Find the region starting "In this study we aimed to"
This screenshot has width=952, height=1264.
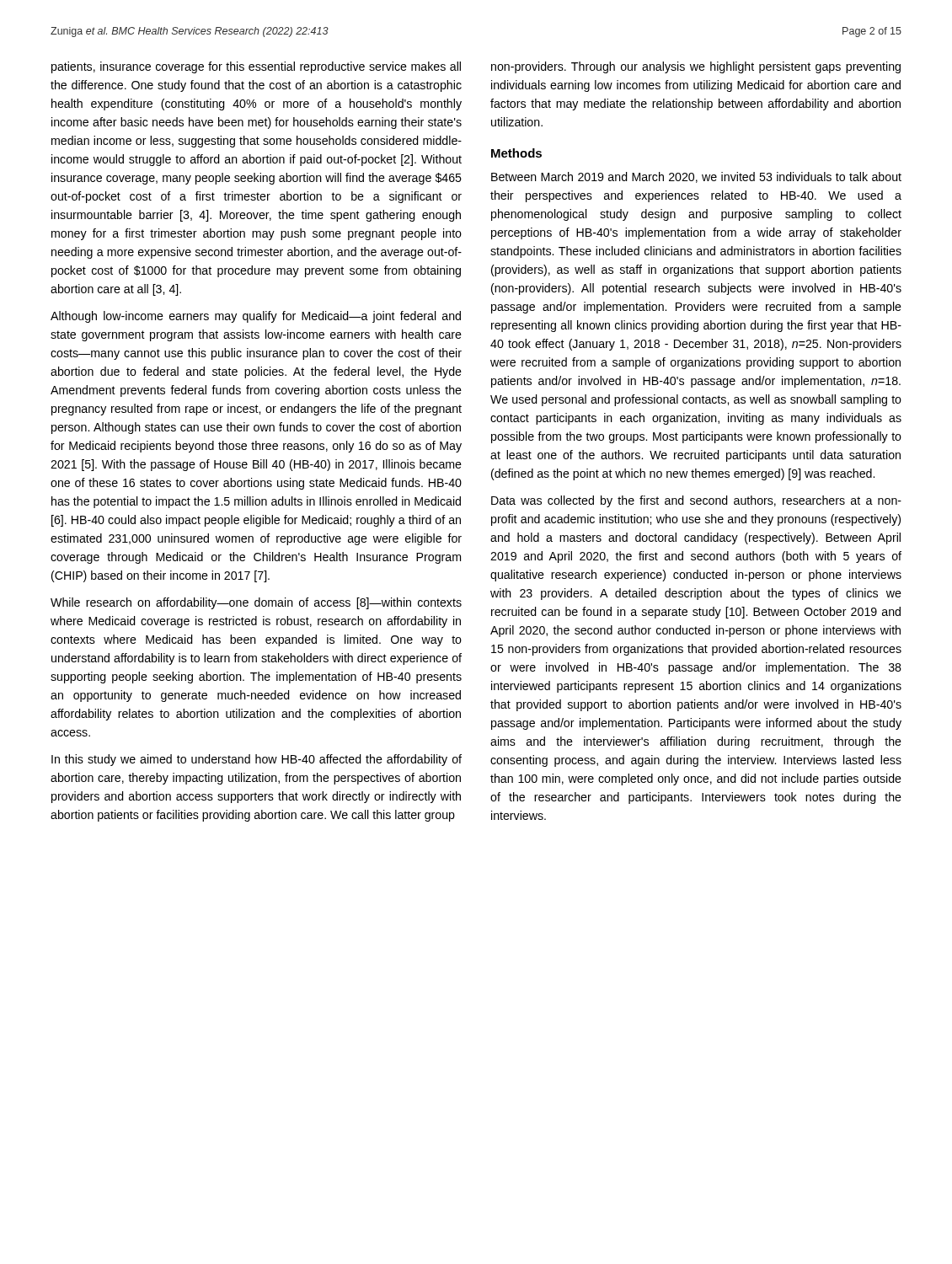click(x=256, y=787)
